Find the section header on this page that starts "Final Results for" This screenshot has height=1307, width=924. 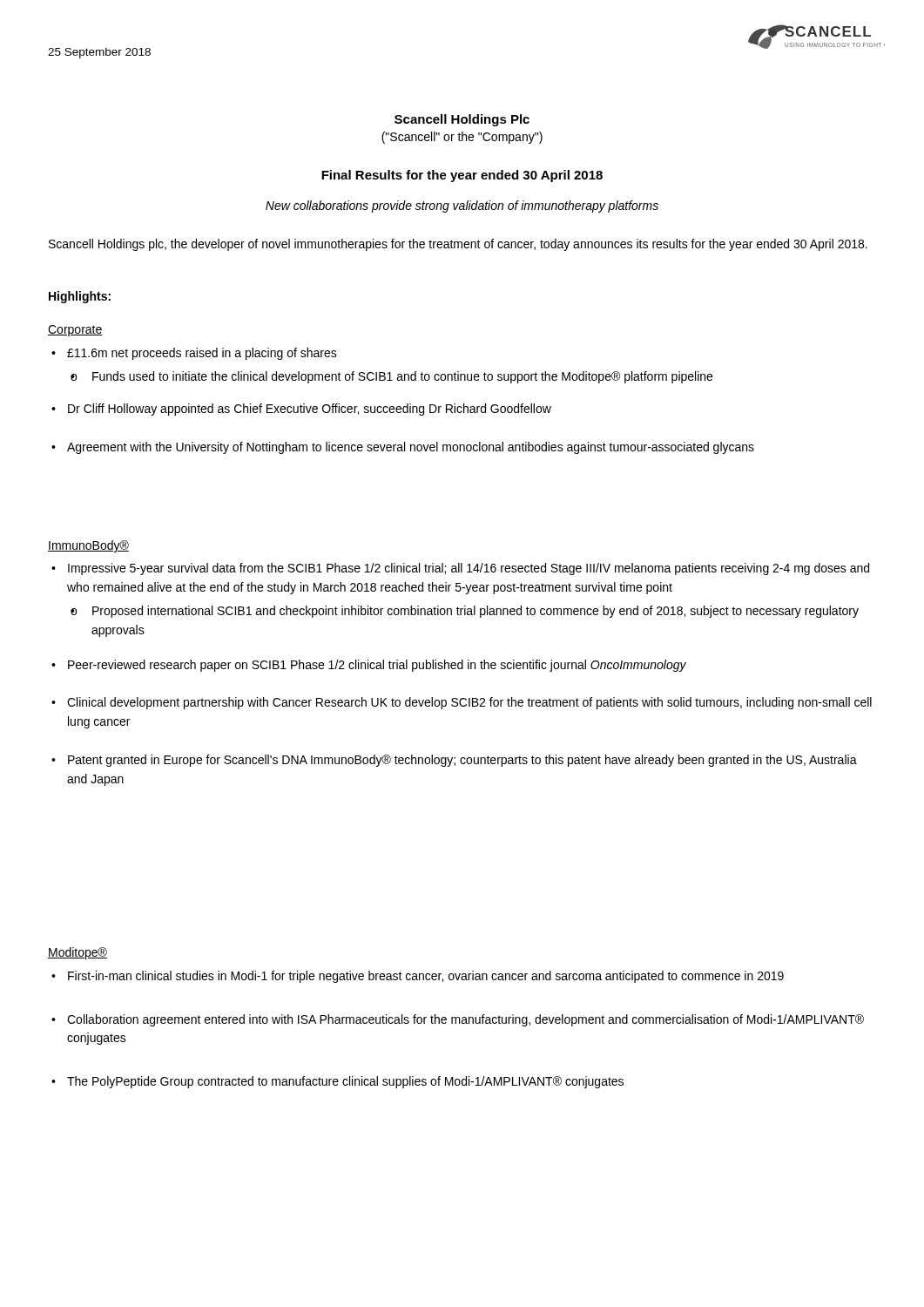pos(462,175)
